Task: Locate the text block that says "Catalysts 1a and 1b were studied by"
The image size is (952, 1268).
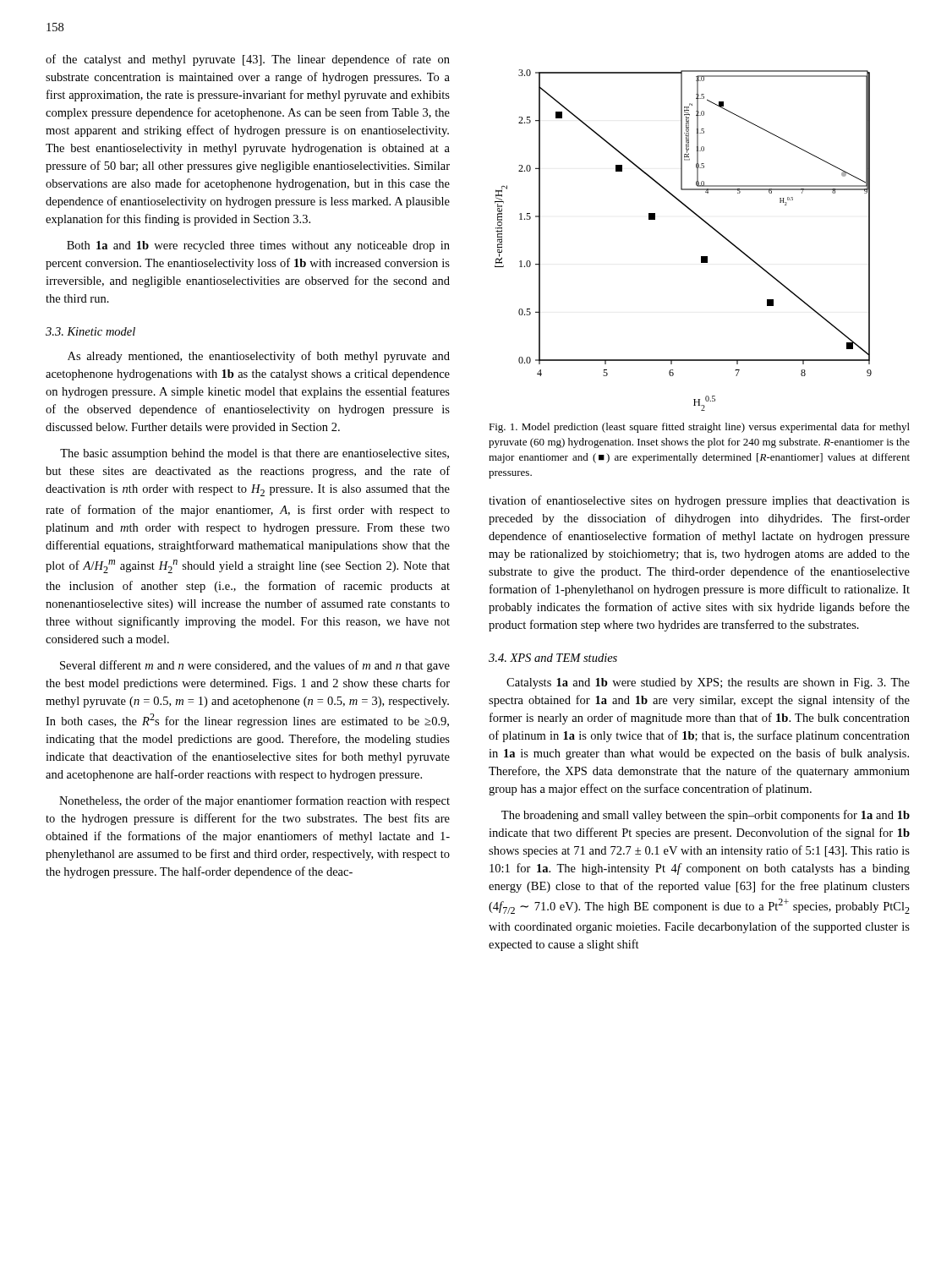Action: click(x=699, y=735)
